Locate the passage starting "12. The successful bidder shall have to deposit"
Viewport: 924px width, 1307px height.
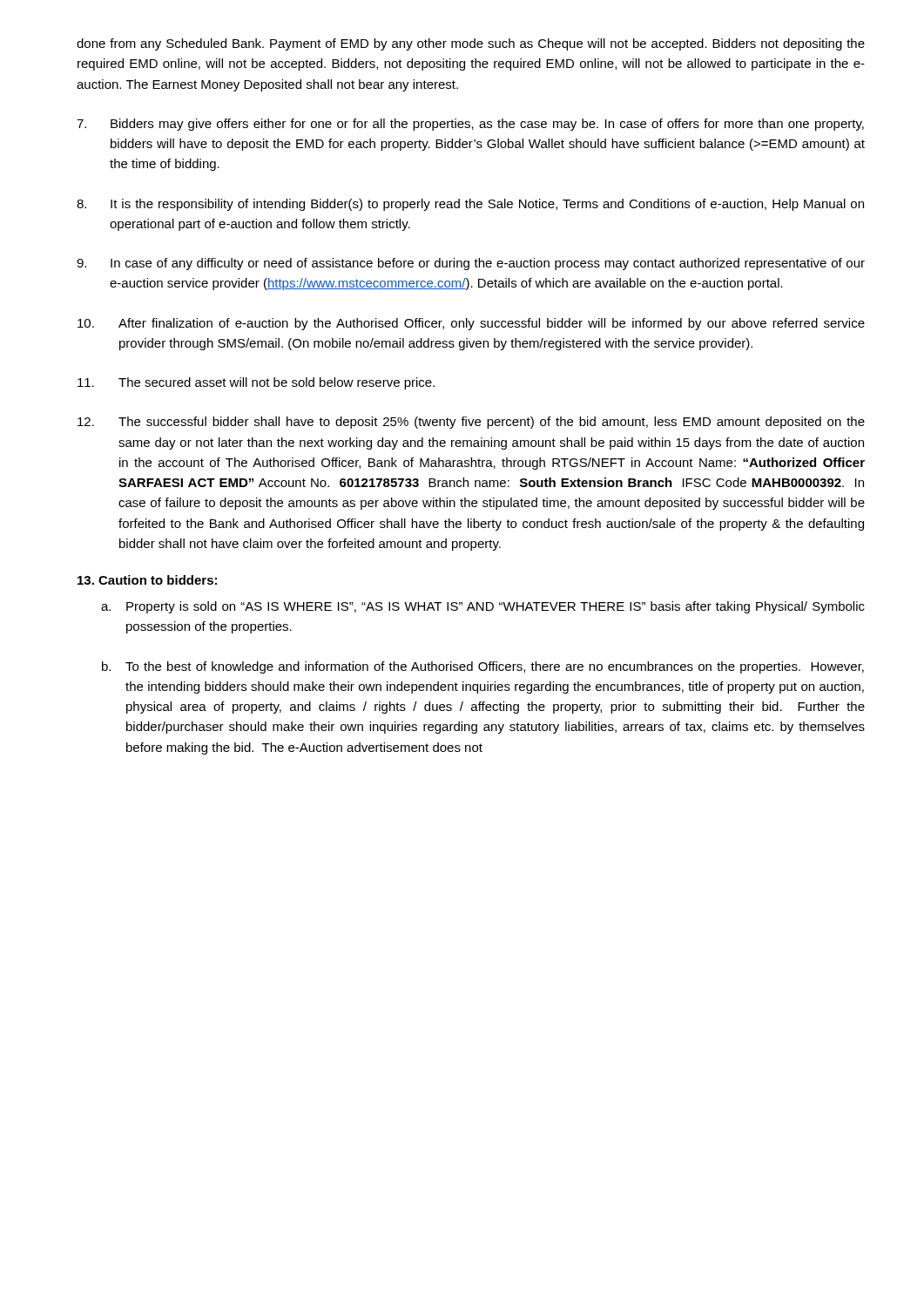coord(471,482)
